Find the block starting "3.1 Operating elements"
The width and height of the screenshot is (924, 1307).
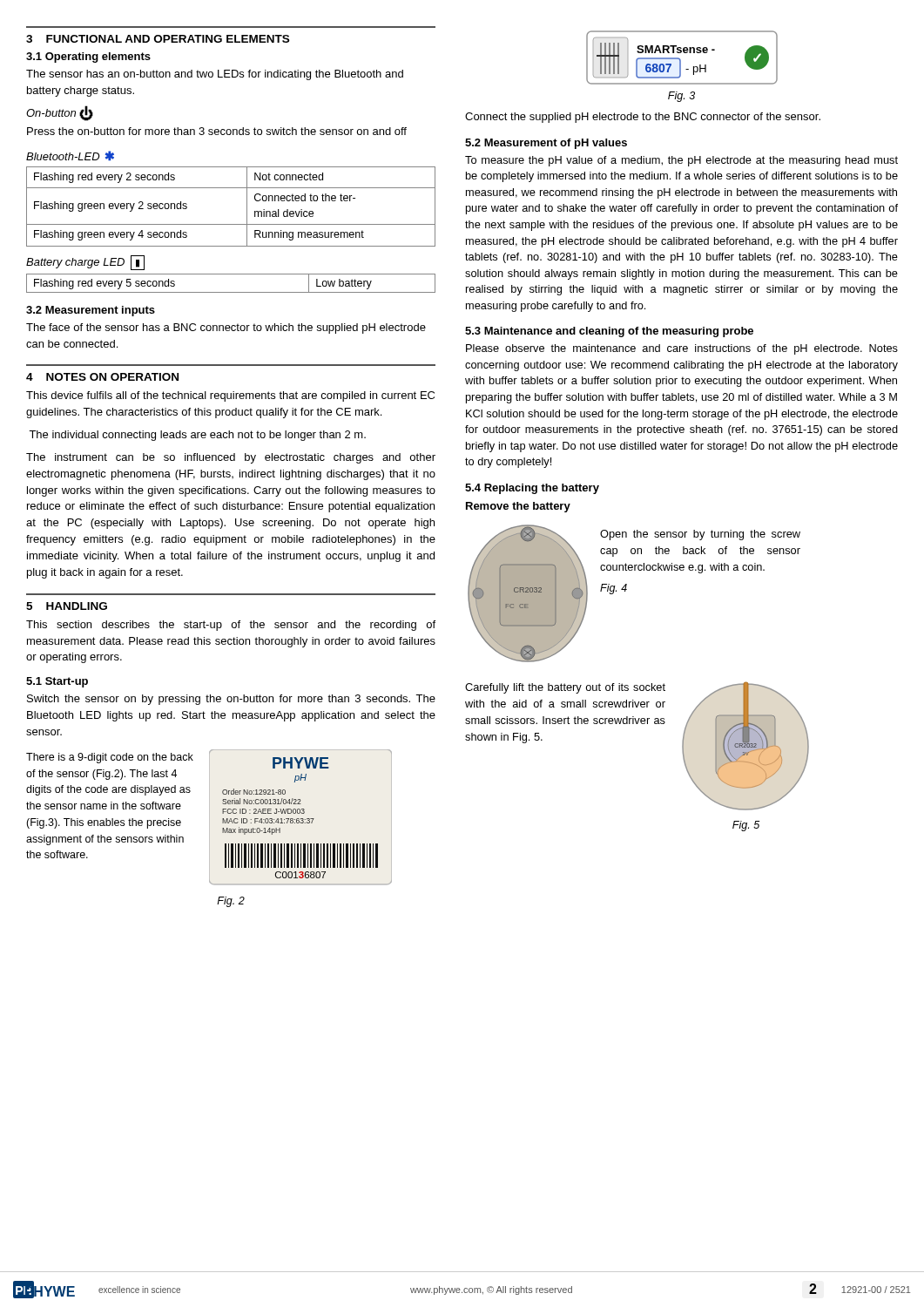[x=88, y=56]
